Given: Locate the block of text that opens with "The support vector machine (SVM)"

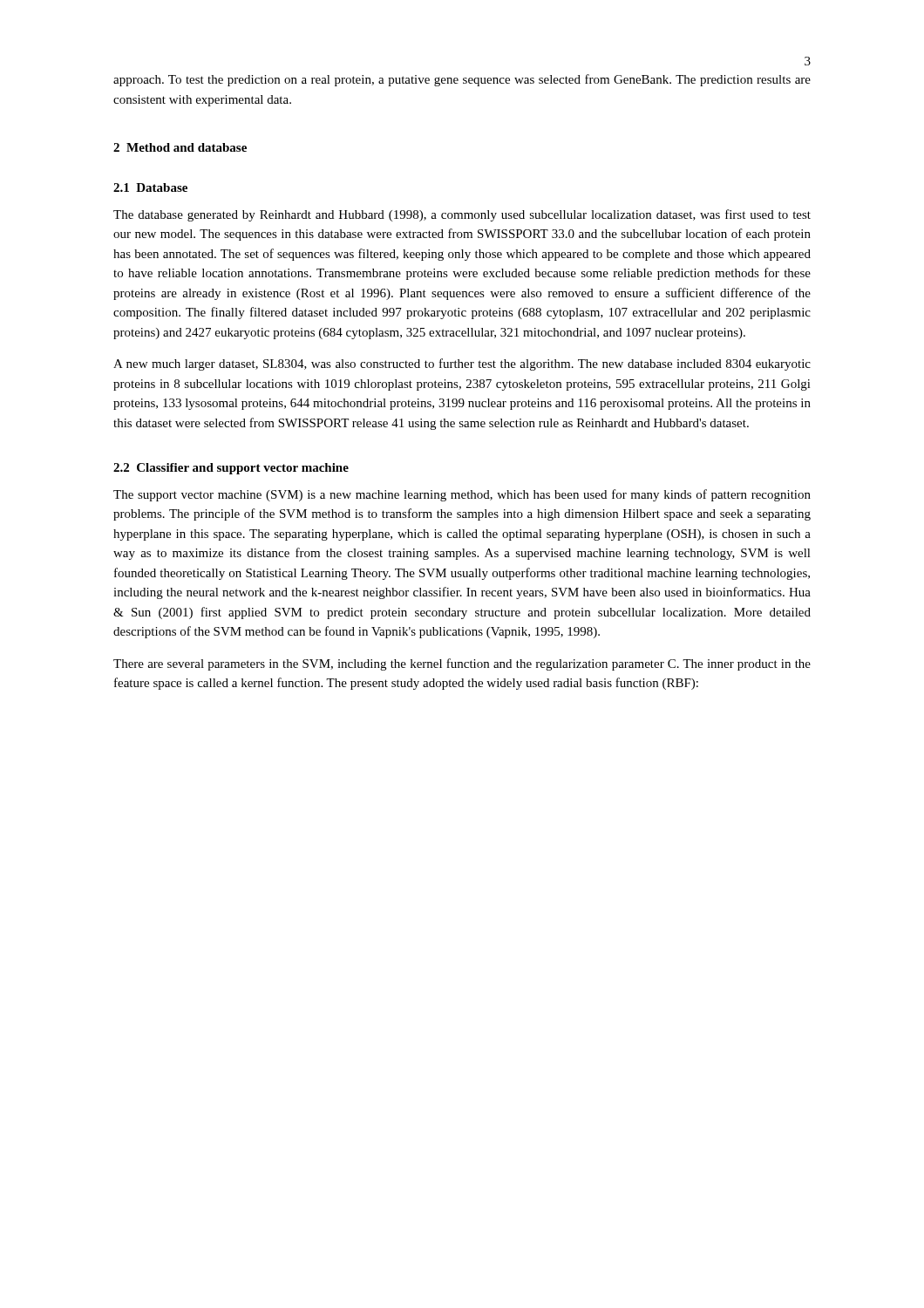Looking at the screenshot, I should tap(462, 563).
